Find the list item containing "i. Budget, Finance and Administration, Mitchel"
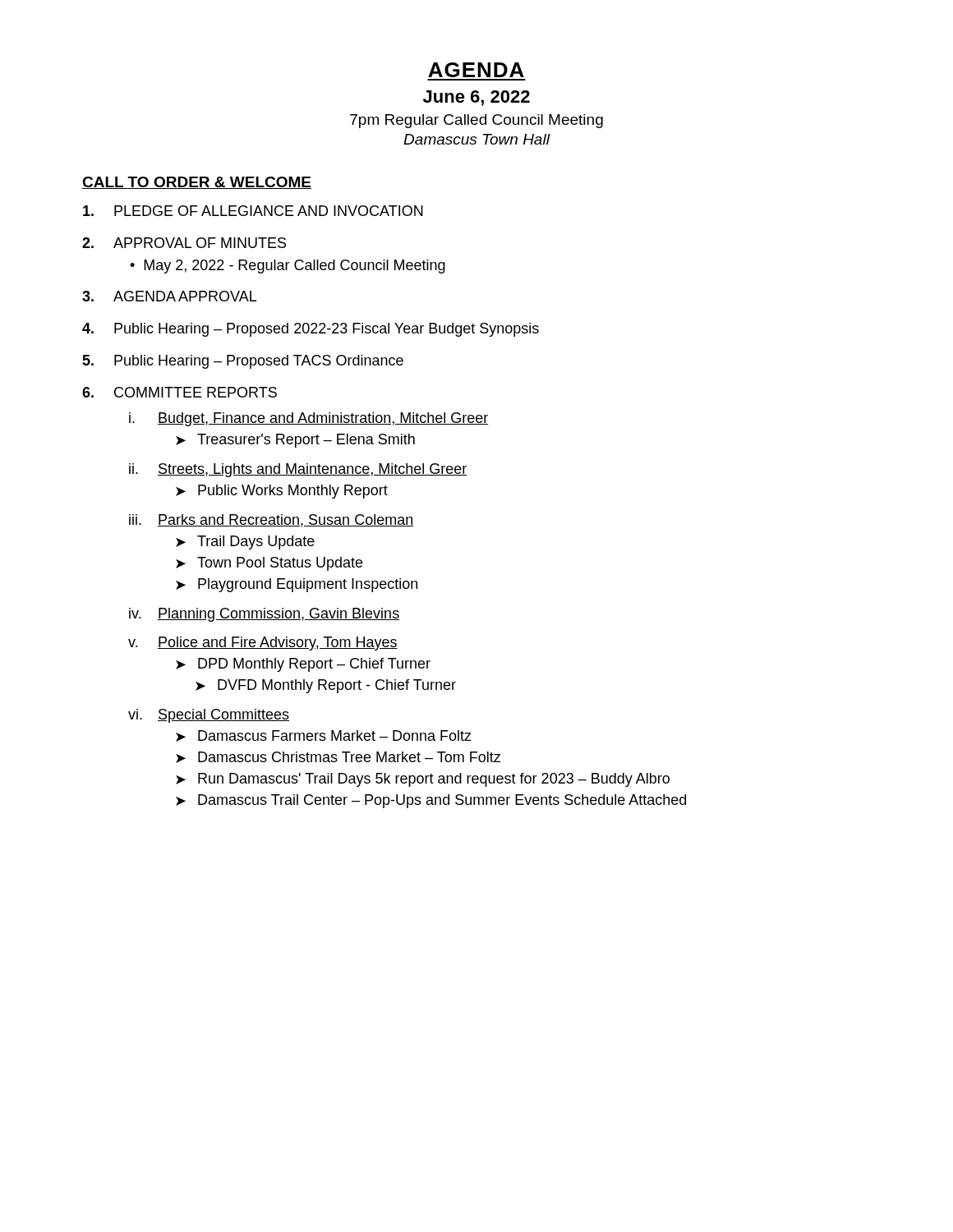Image resolution: width=953 pixels, height=1232 pixels. tap(309, 419)
